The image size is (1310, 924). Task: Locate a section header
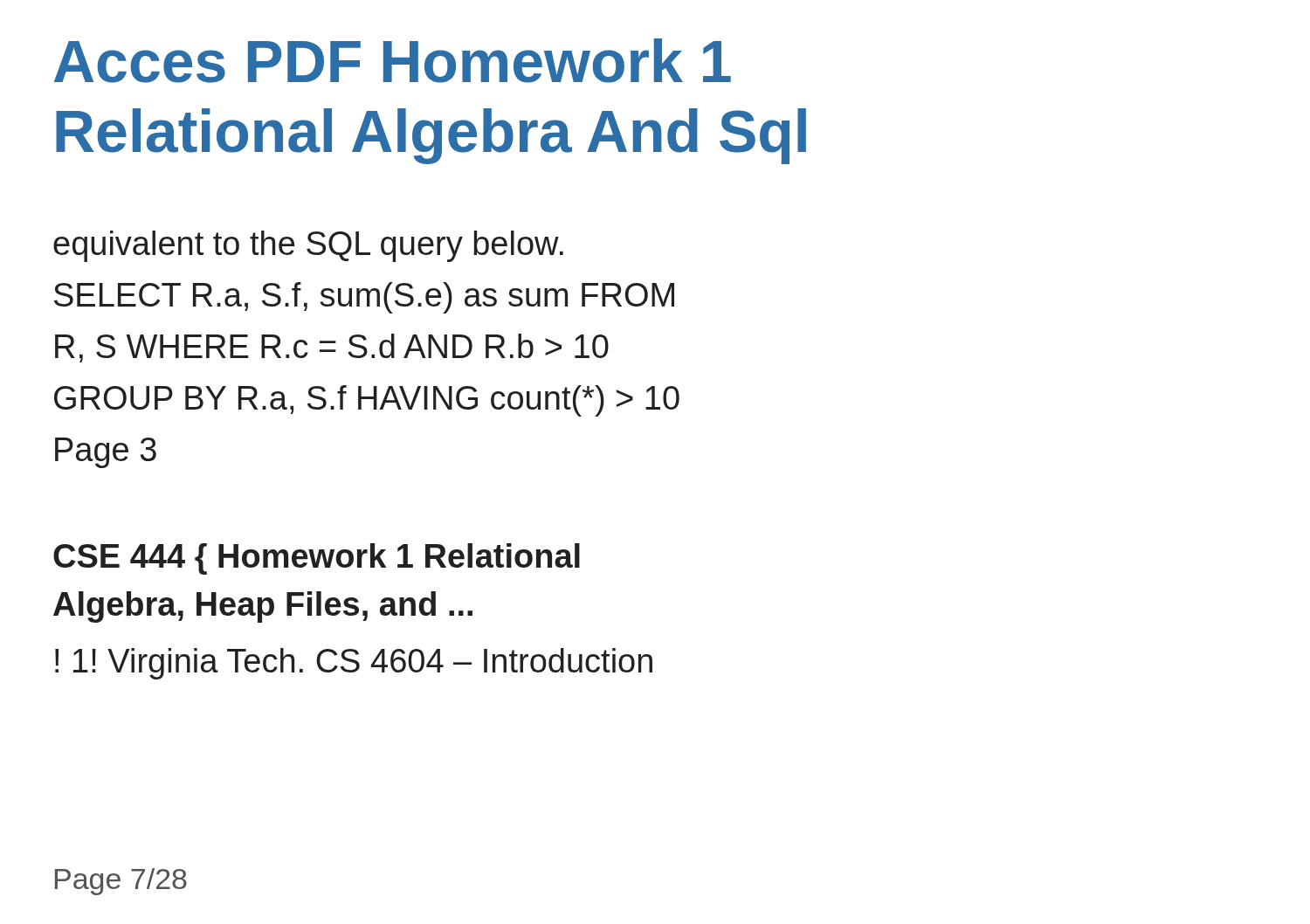pos(655,610)
